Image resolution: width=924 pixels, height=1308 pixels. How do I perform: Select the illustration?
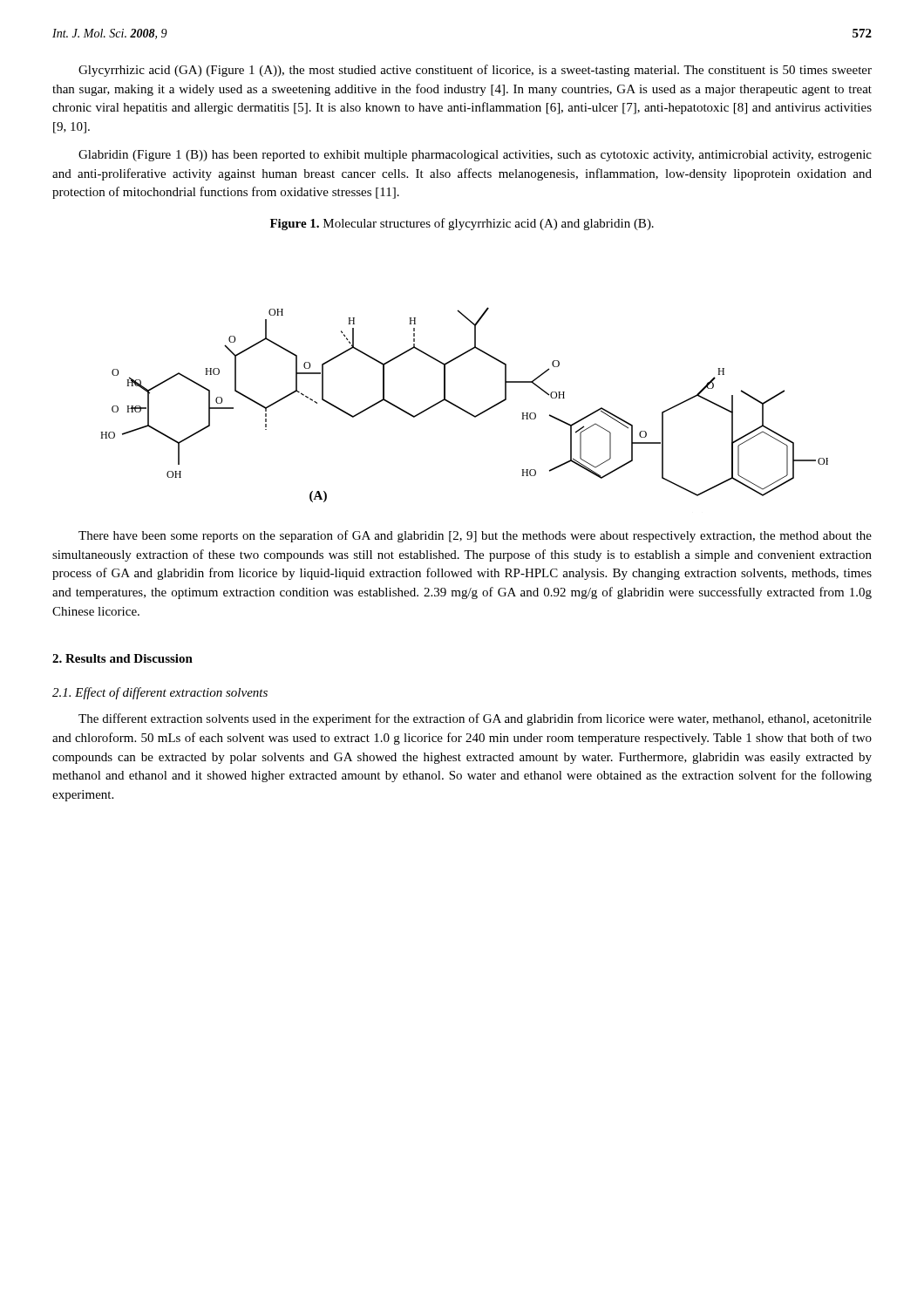pyautogui.click(x=462, y=377)
